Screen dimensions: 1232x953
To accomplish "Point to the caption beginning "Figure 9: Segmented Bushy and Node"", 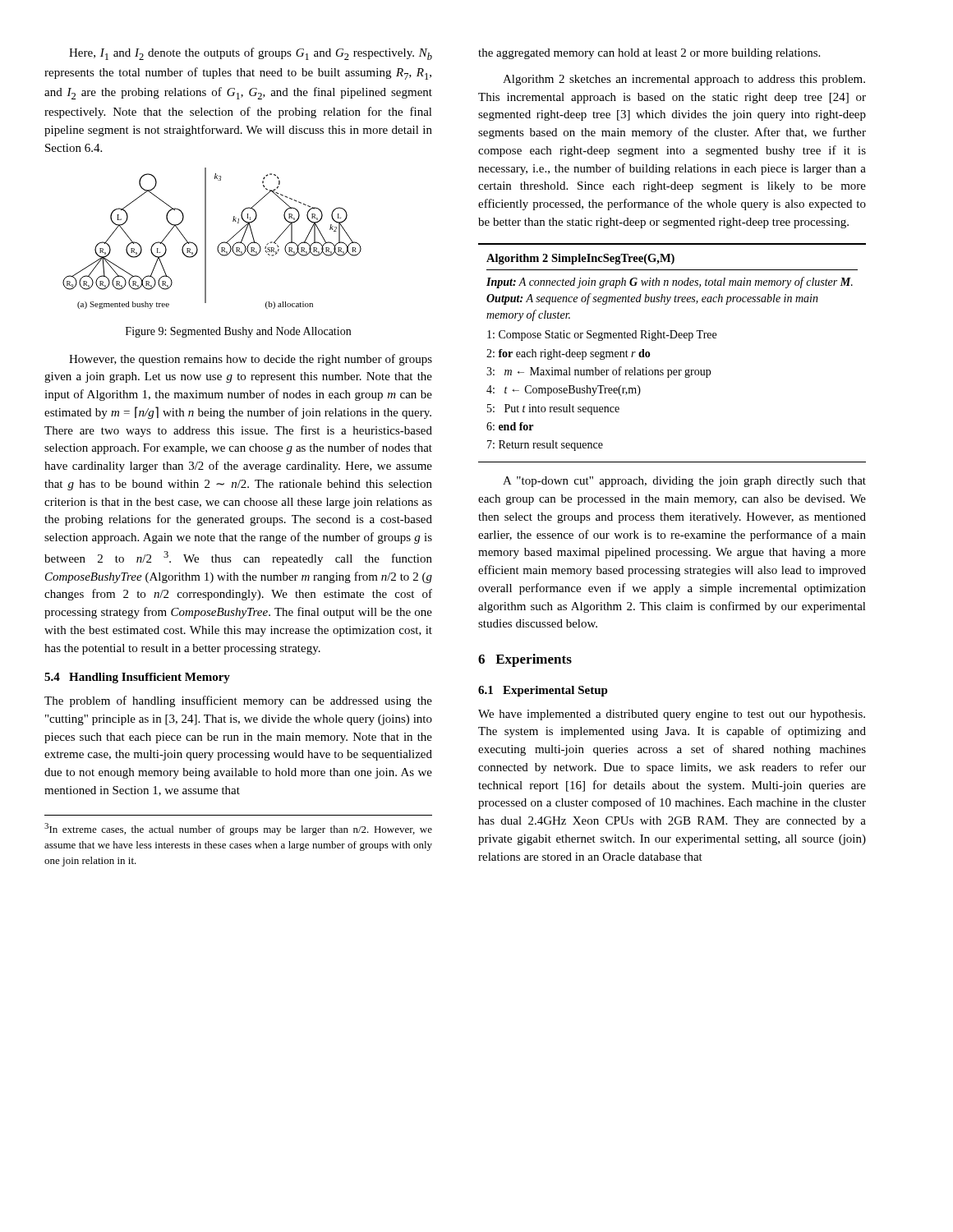I will 238,332.
